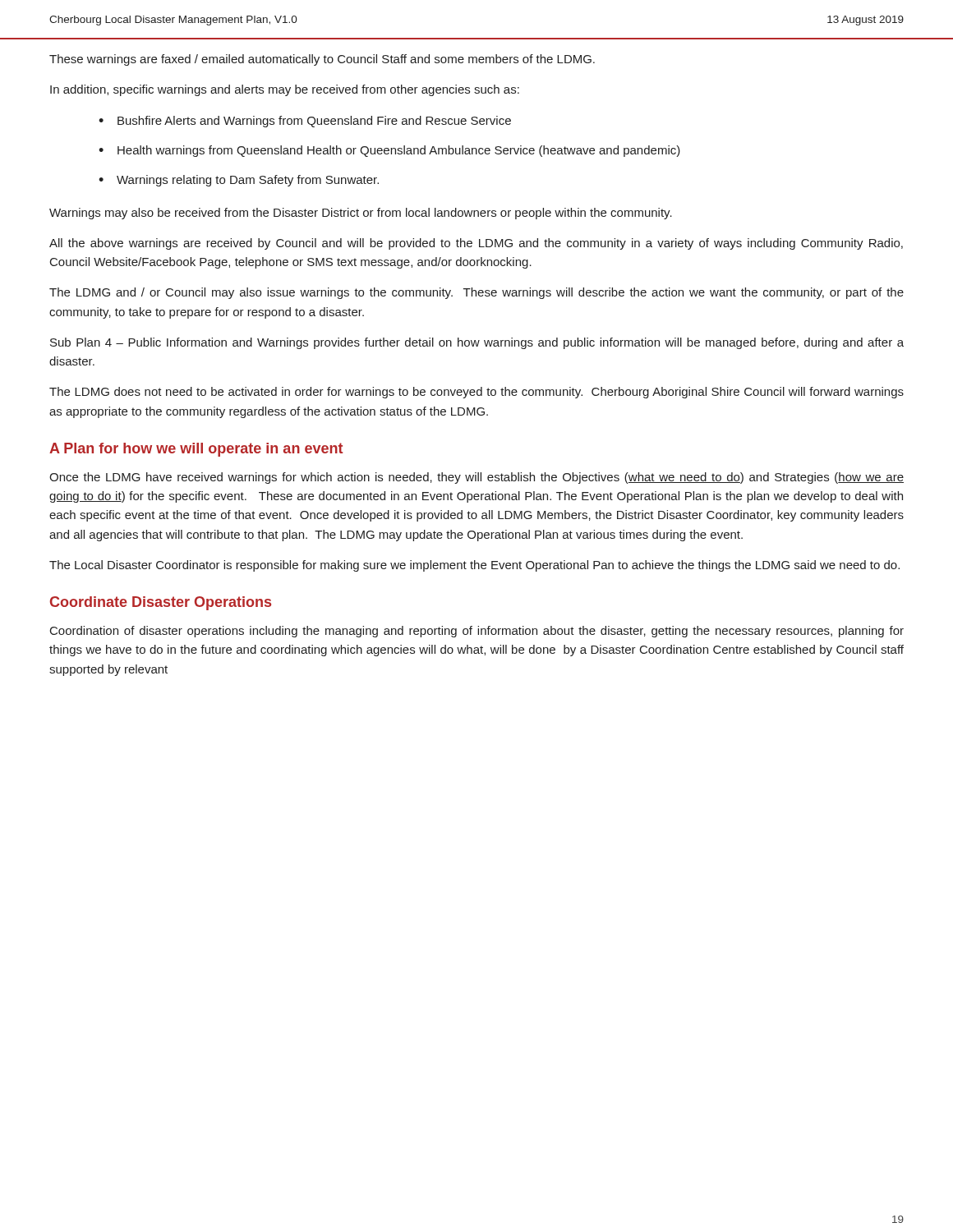Navigate to the text block starting "Warnings may also be received"
The width and height of the screenshot is (953, 1232).
pos(361,212)
